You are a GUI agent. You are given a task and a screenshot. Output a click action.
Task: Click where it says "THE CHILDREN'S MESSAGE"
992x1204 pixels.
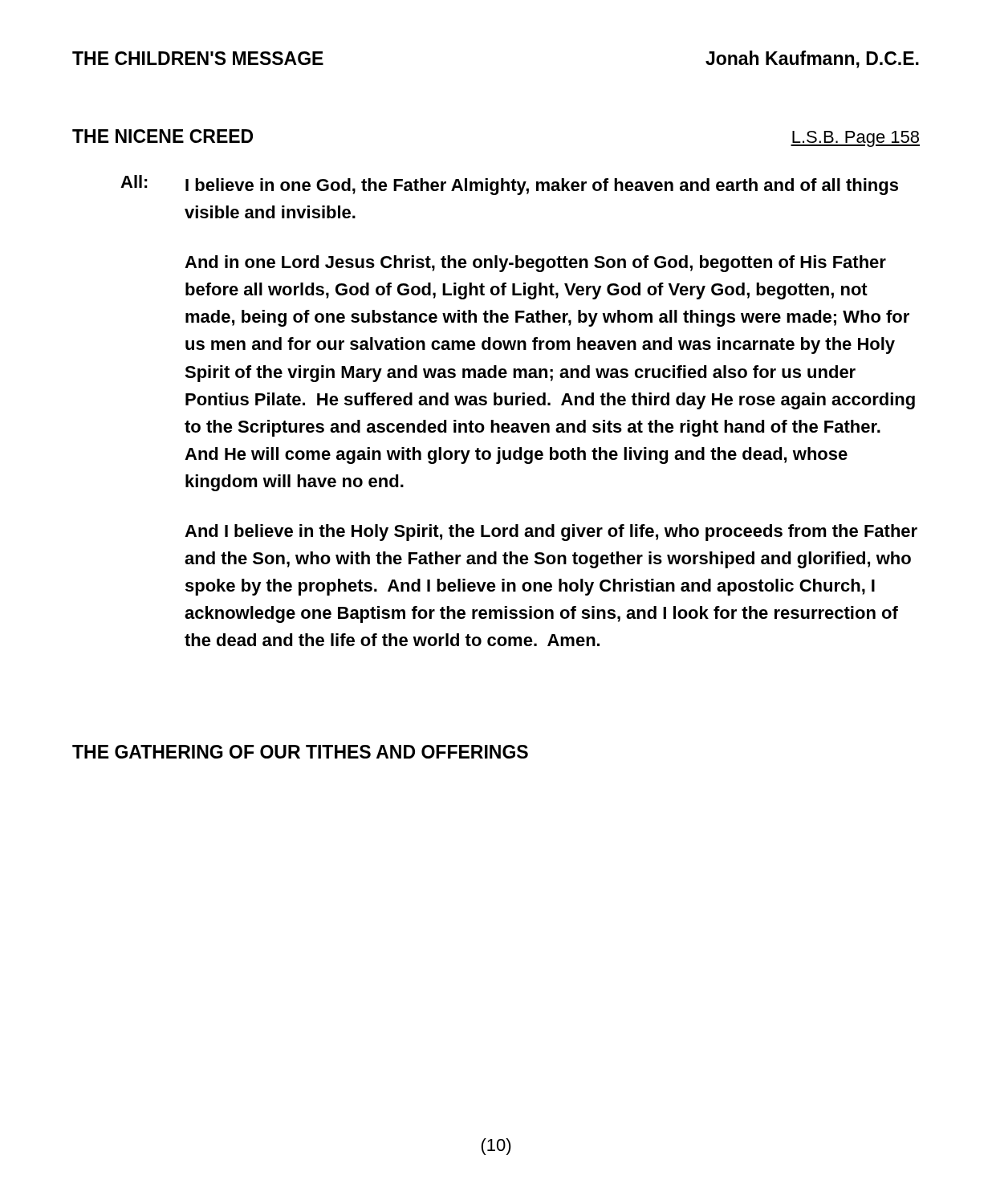198,59
